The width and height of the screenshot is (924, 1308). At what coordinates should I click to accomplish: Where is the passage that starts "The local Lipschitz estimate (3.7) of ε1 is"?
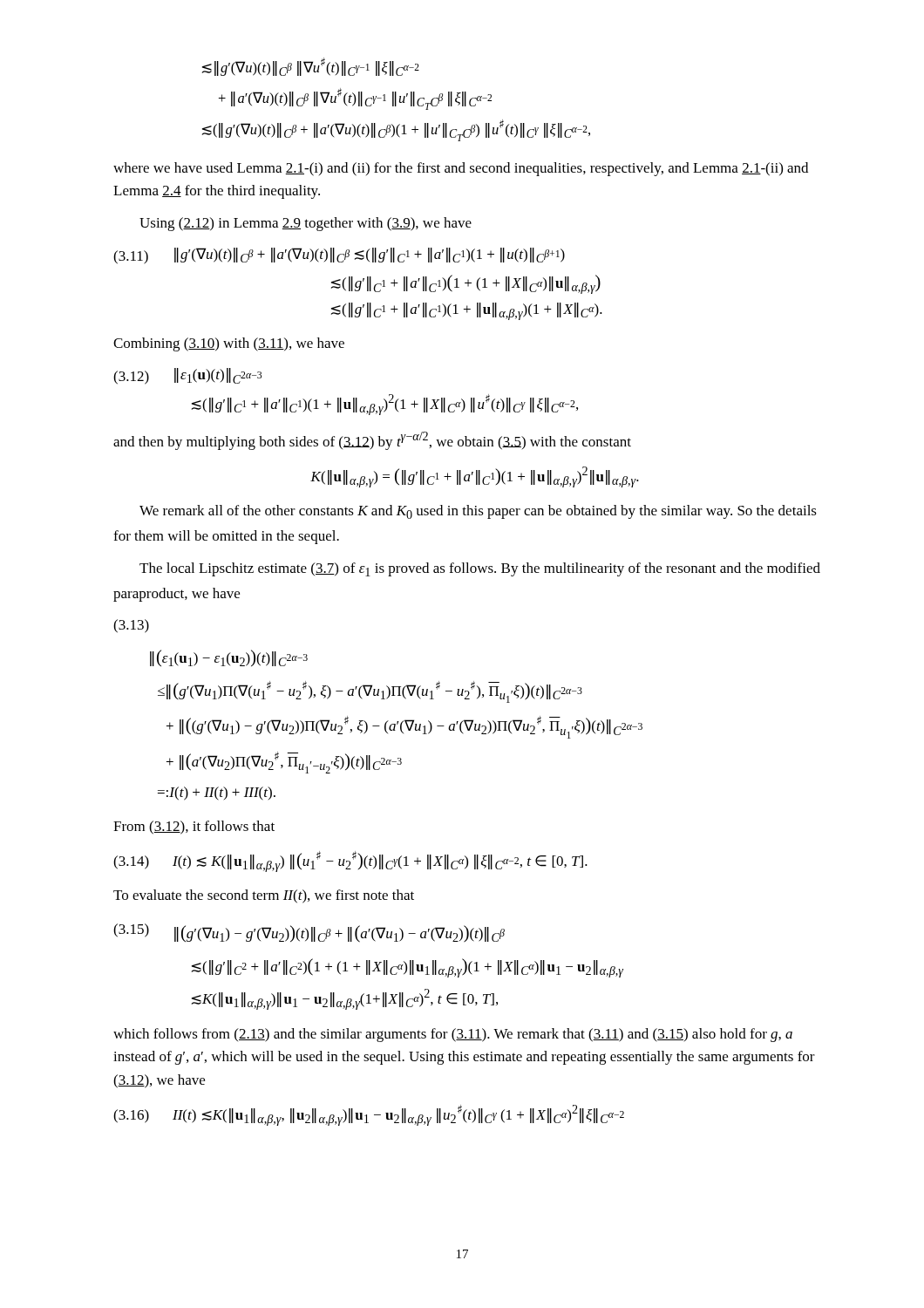[467, 581]
